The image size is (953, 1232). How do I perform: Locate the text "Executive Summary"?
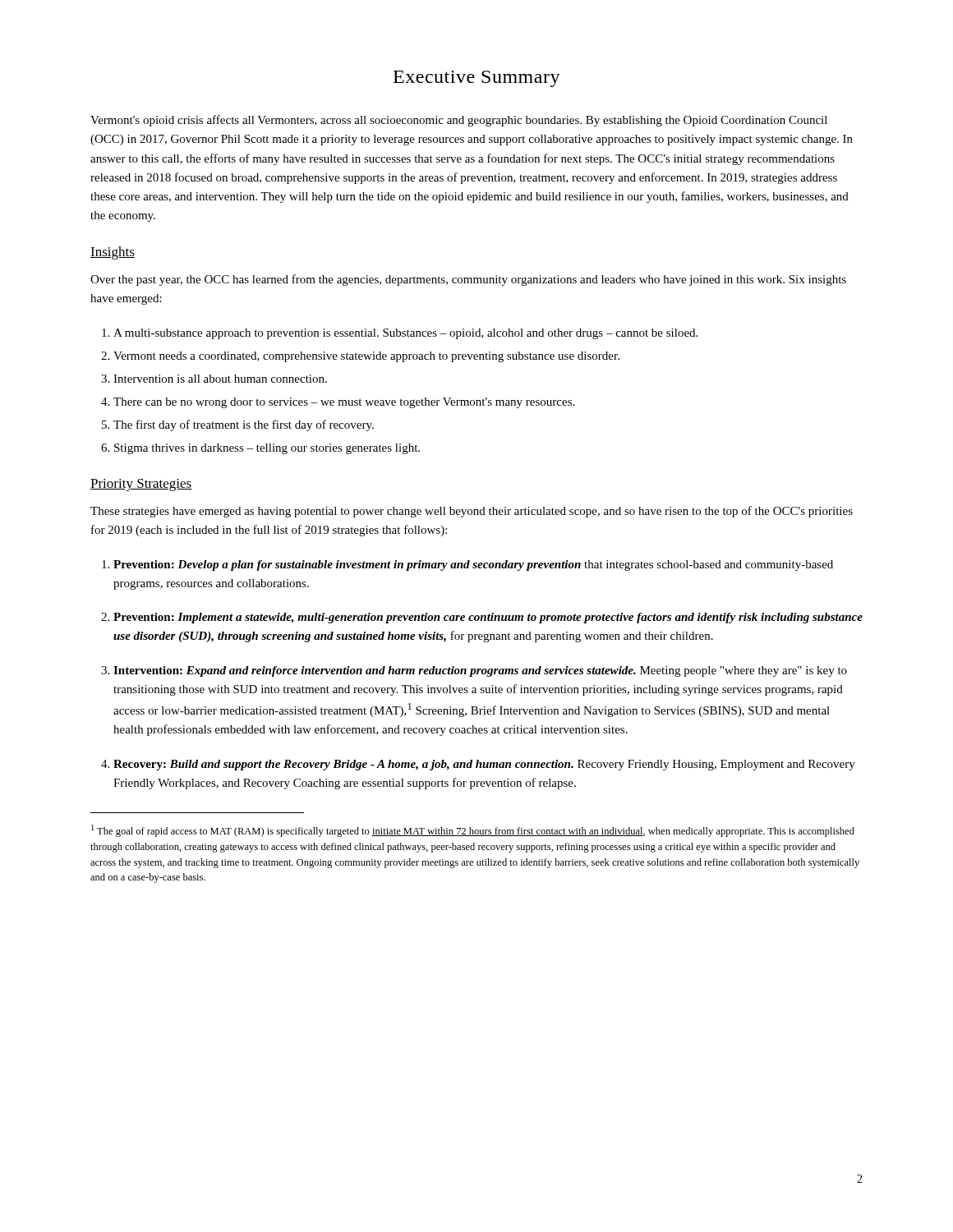[476, 77]
